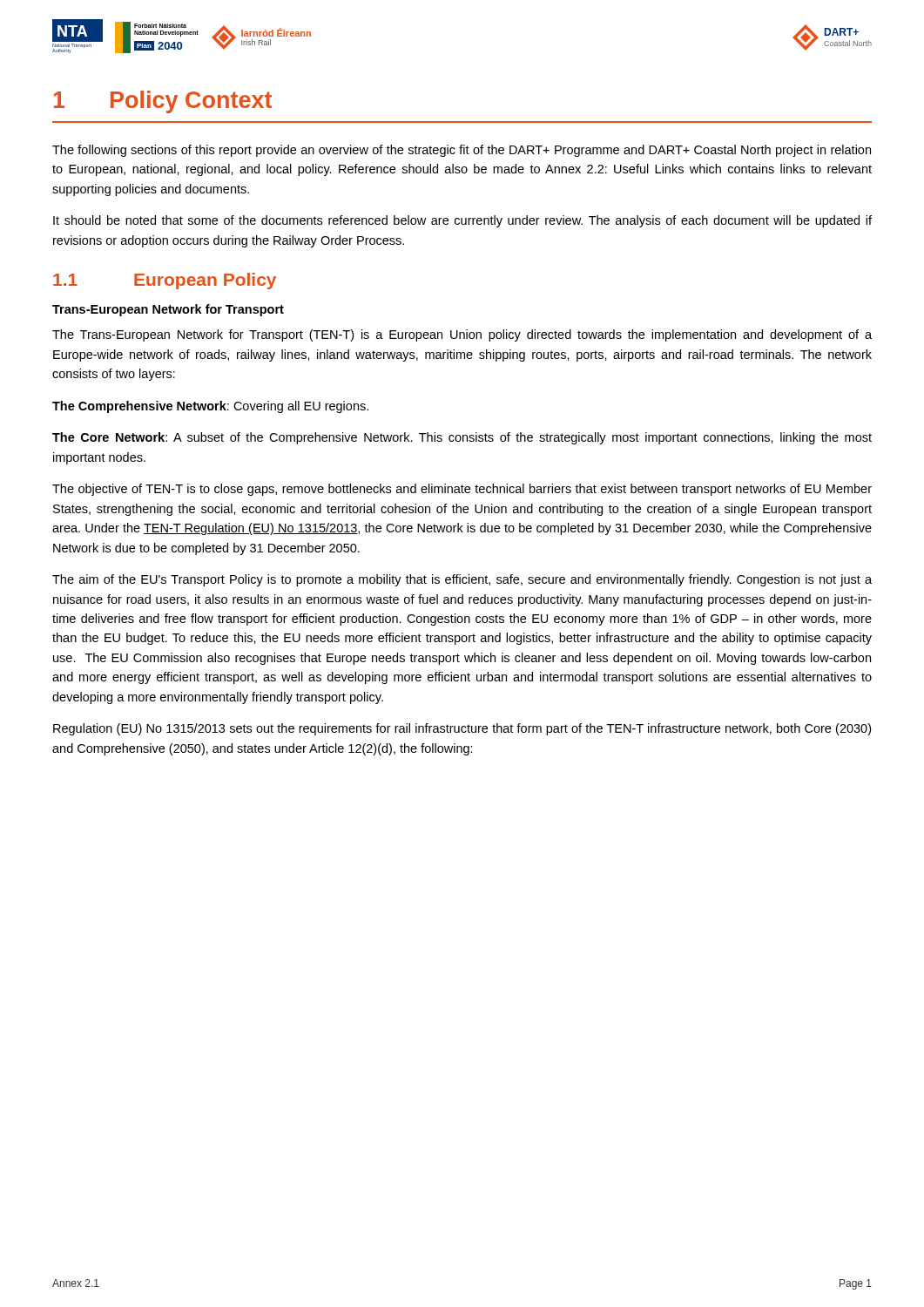Find the block starting "1.1 European Policy"
This screenshot has height=1307, width=924.
pyautogui.click(x=164, y=280)
